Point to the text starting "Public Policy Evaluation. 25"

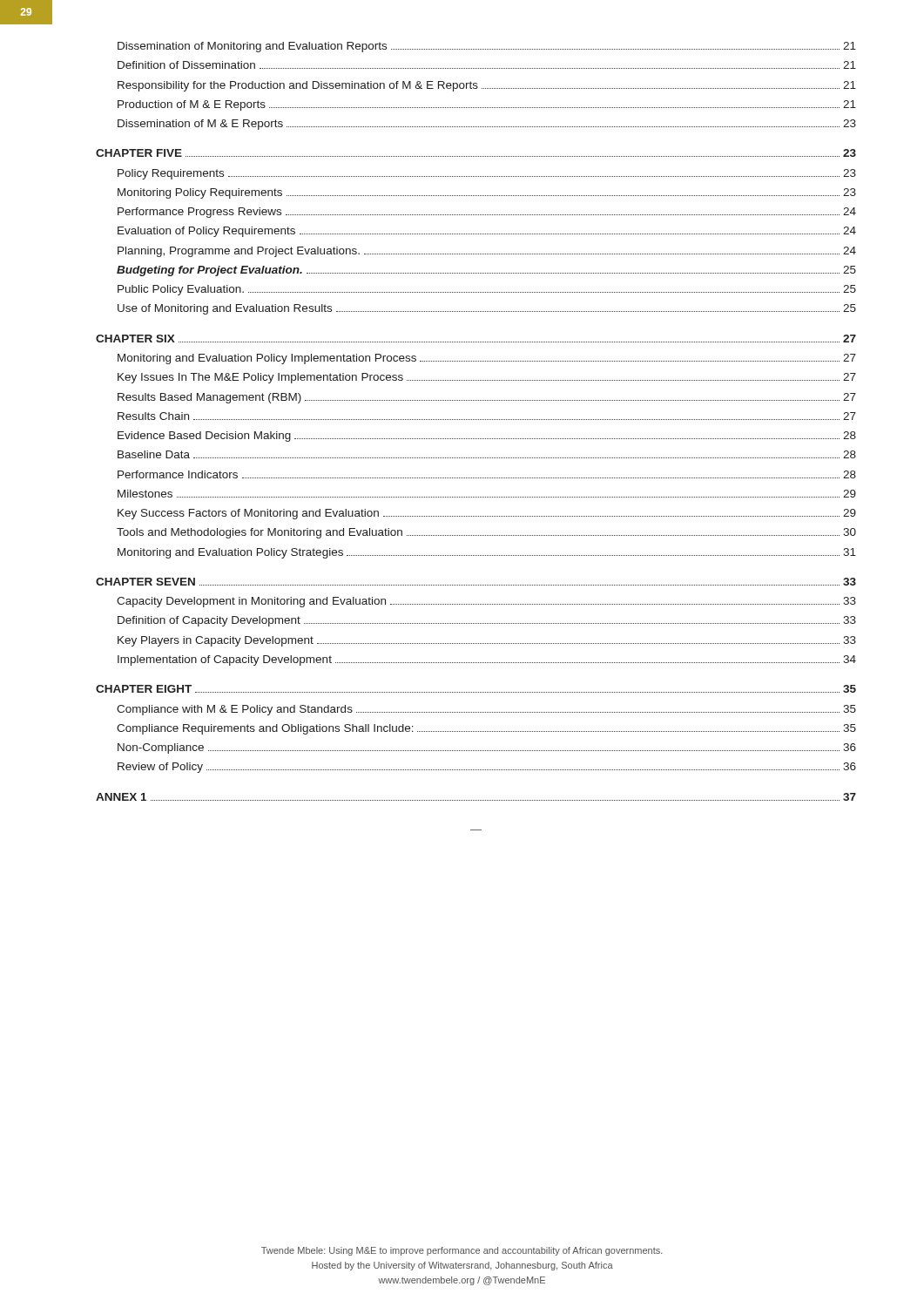(x=486, y=290)
